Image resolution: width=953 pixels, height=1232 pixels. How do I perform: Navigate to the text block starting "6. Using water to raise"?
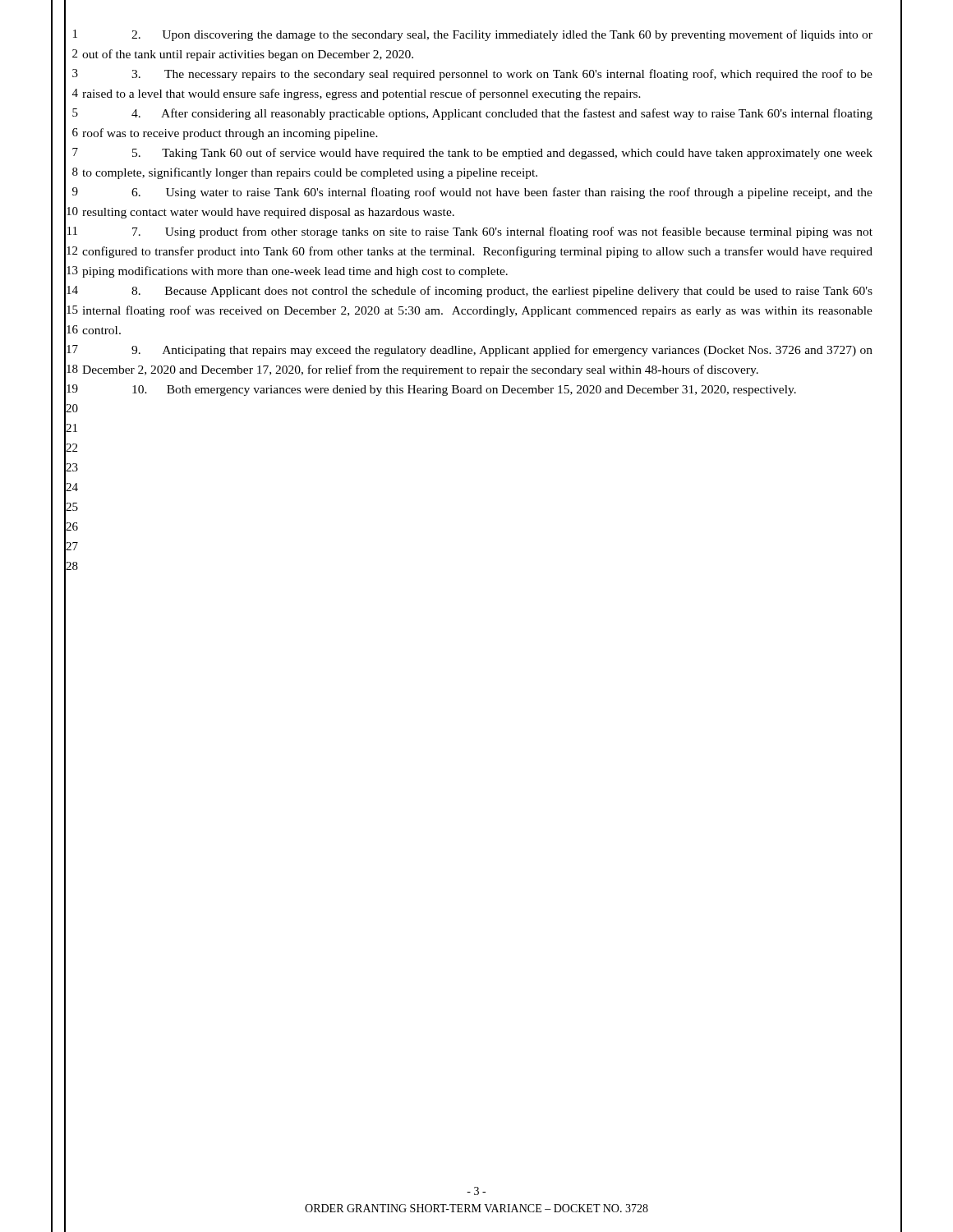tap(477, 202)
